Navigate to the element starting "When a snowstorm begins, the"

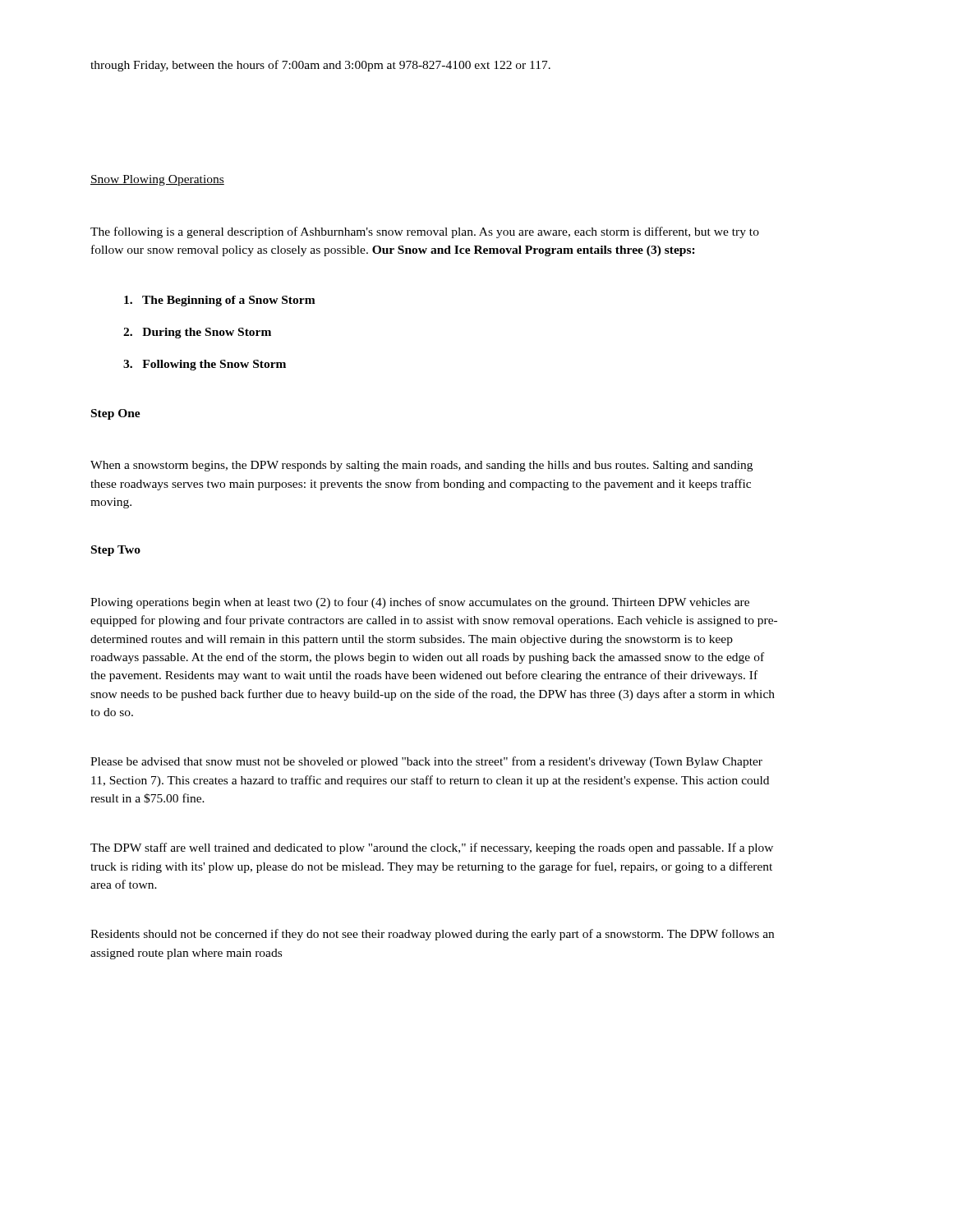pyautogui.click(x=435, y=484)
